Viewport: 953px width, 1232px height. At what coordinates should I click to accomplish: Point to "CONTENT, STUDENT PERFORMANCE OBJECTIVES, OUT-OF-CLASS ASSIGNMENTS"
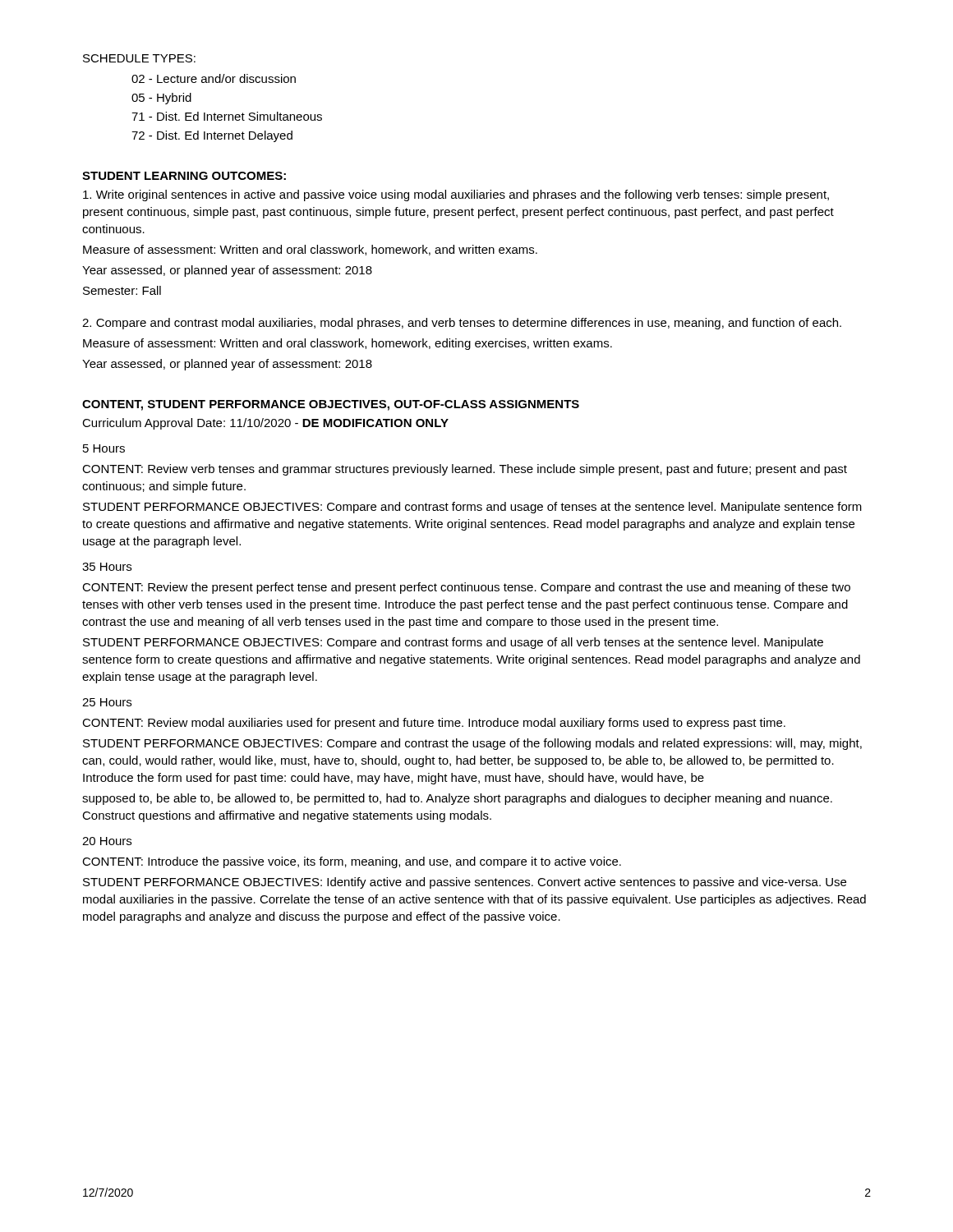coord(331,404)
